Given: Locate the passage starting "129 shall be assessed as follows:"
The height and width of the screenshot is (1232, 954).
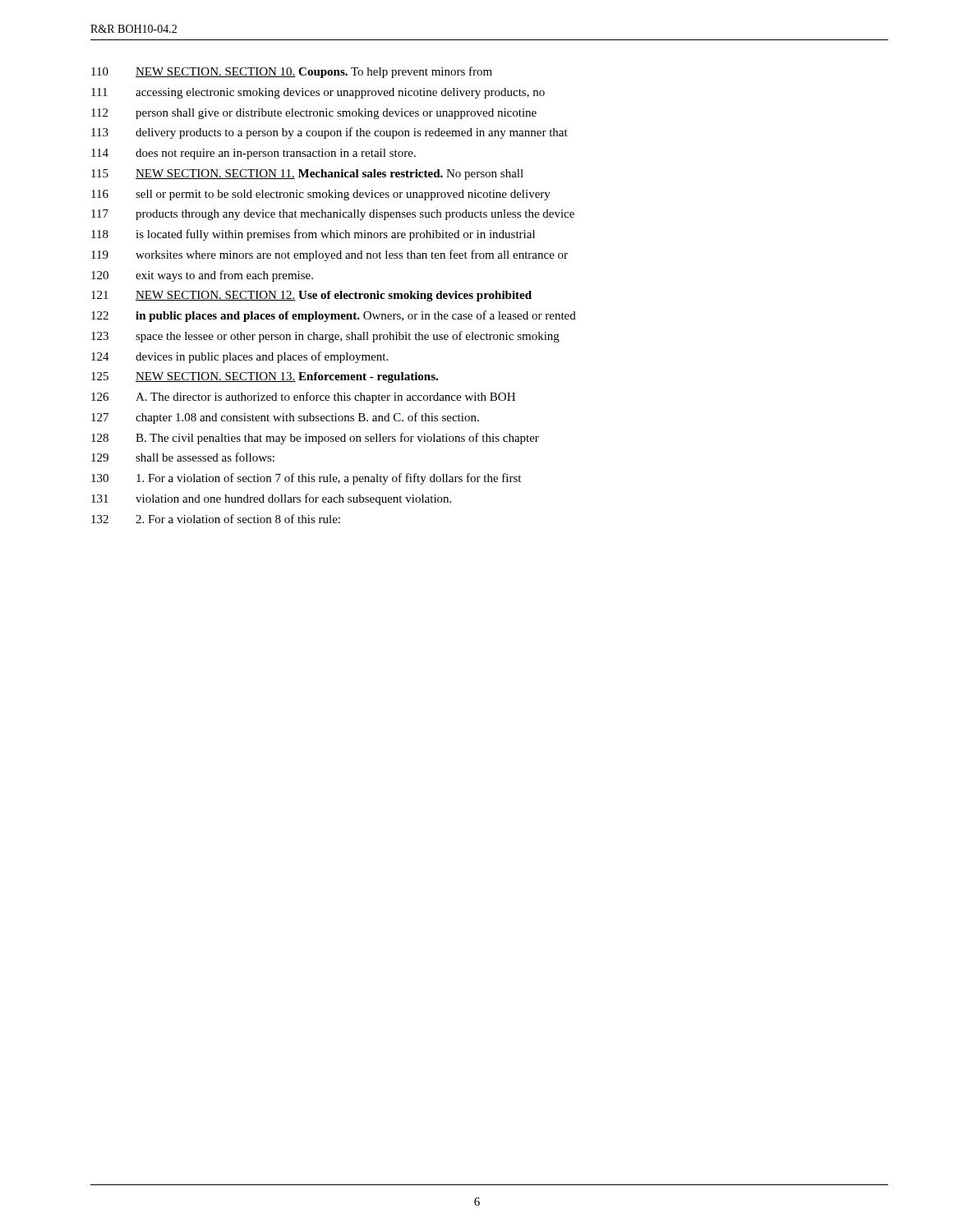Looking at the screenshot, I should (x=183, y=457).
